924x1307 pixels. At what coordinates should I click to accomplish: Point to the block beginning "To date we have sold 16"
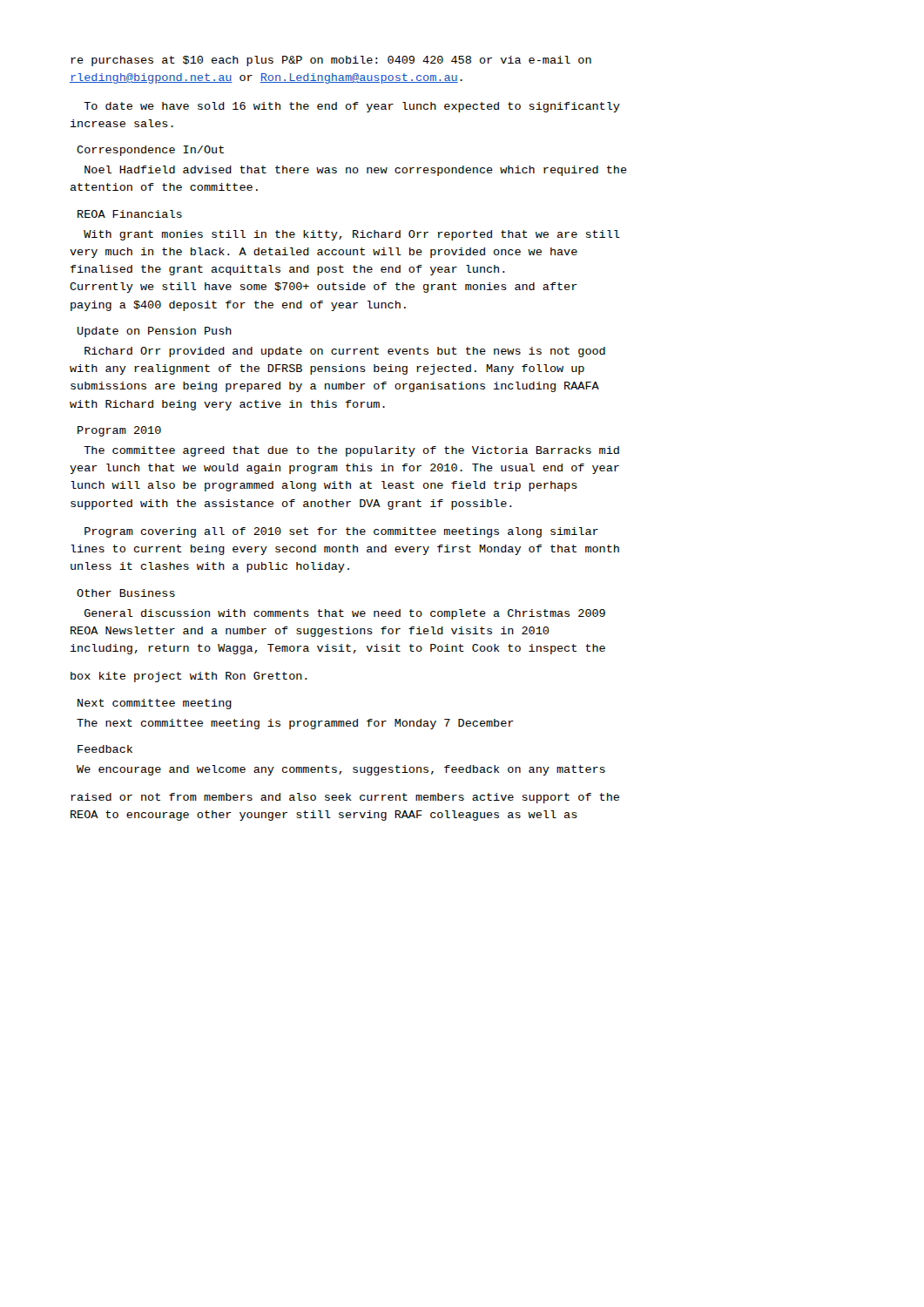345,115
